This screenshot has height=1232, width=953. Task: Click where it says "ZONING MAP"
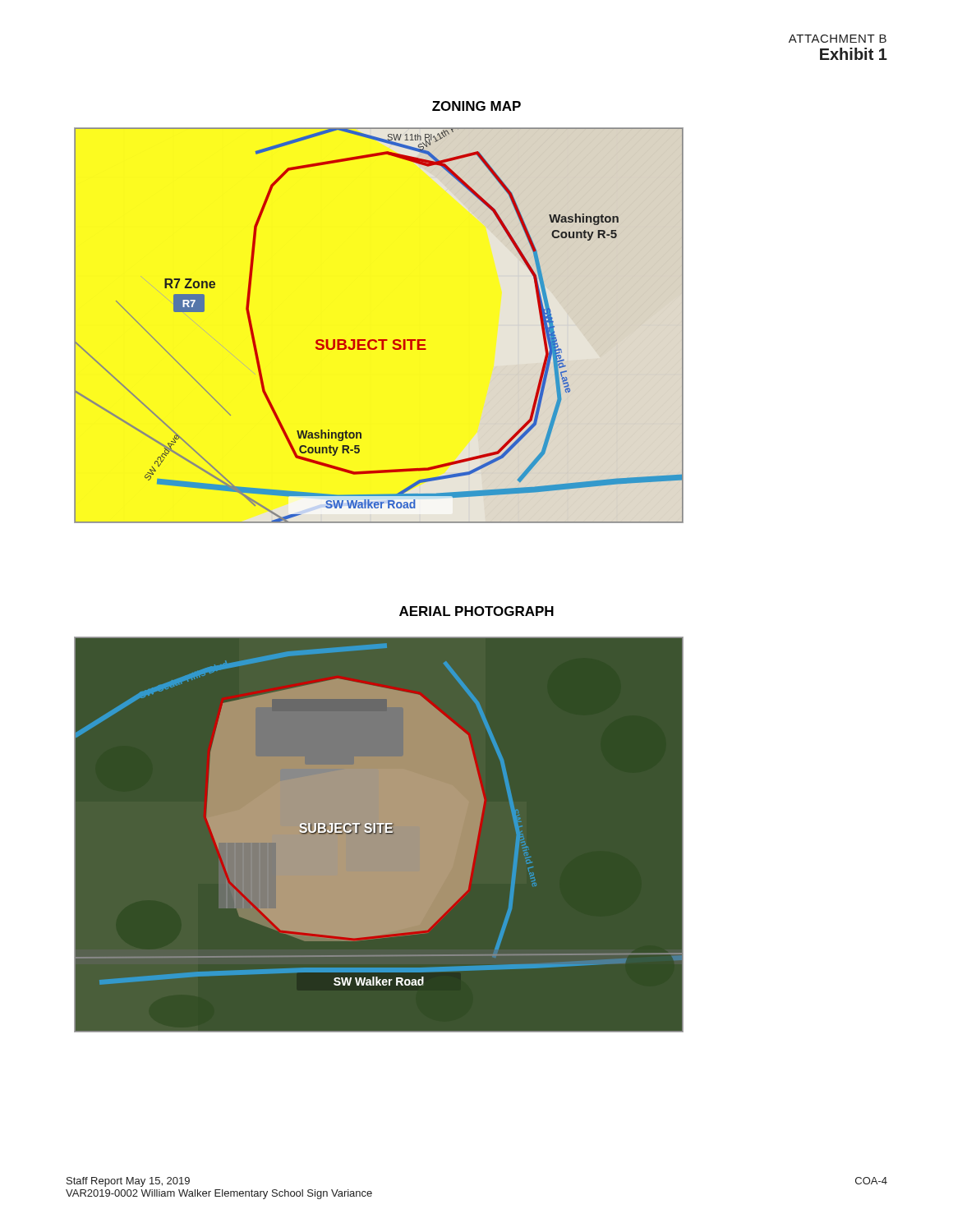[476, 106]
